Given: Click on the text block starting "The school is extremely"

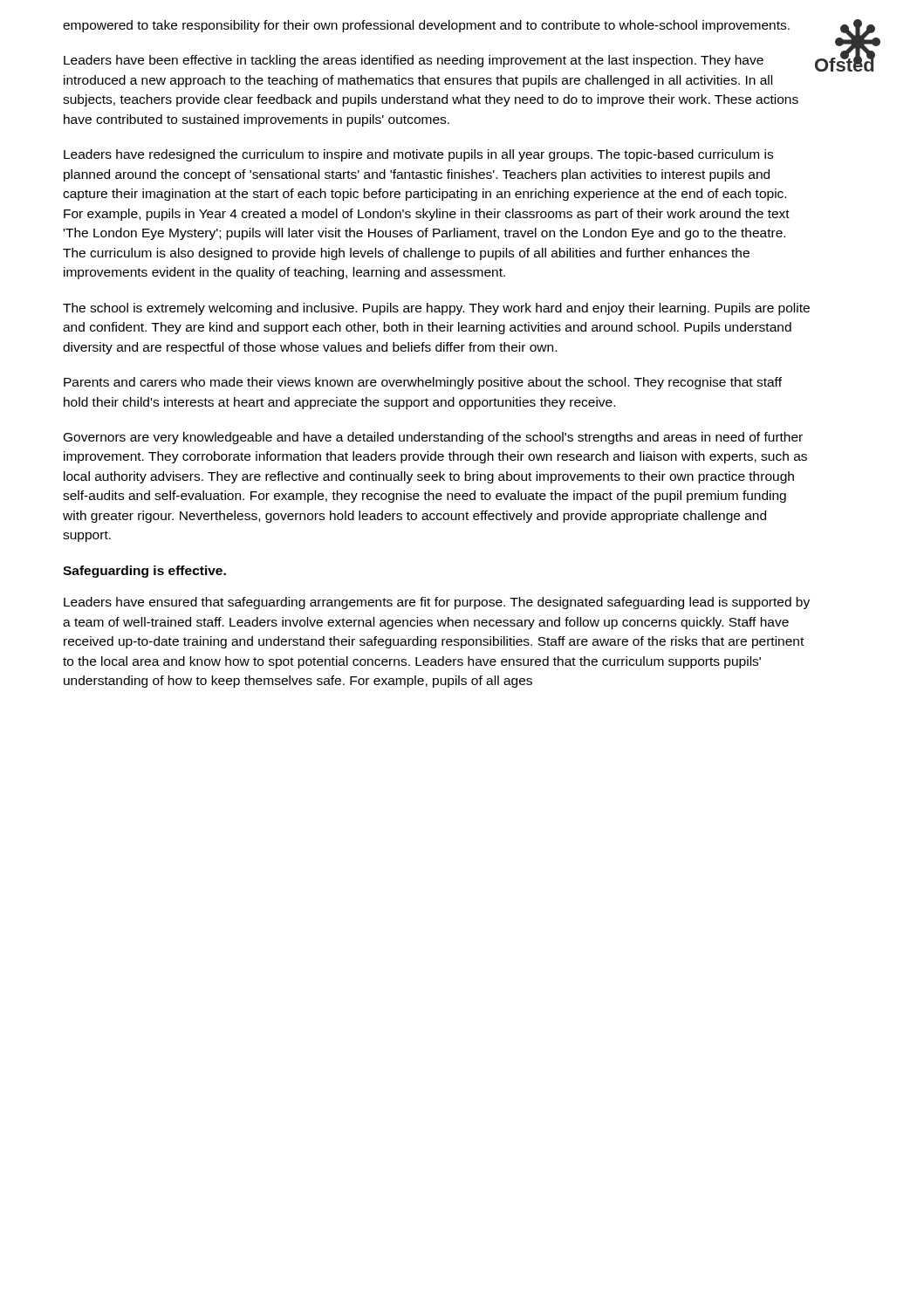Looking at the screenshot, I should tap(437, 327).
